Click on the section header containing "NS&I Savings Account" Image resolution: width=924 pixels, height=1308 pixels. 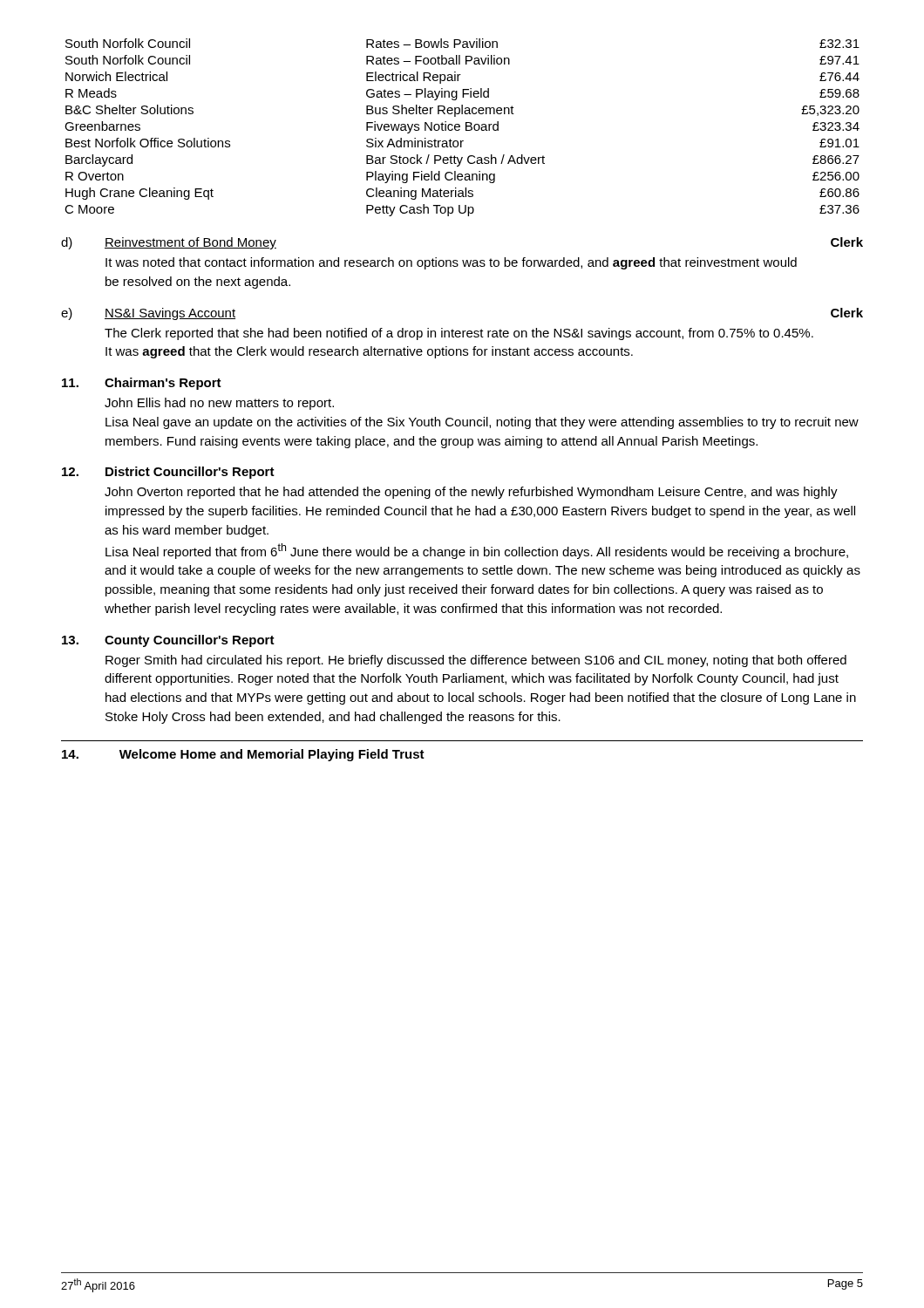(x=170, y=312)
